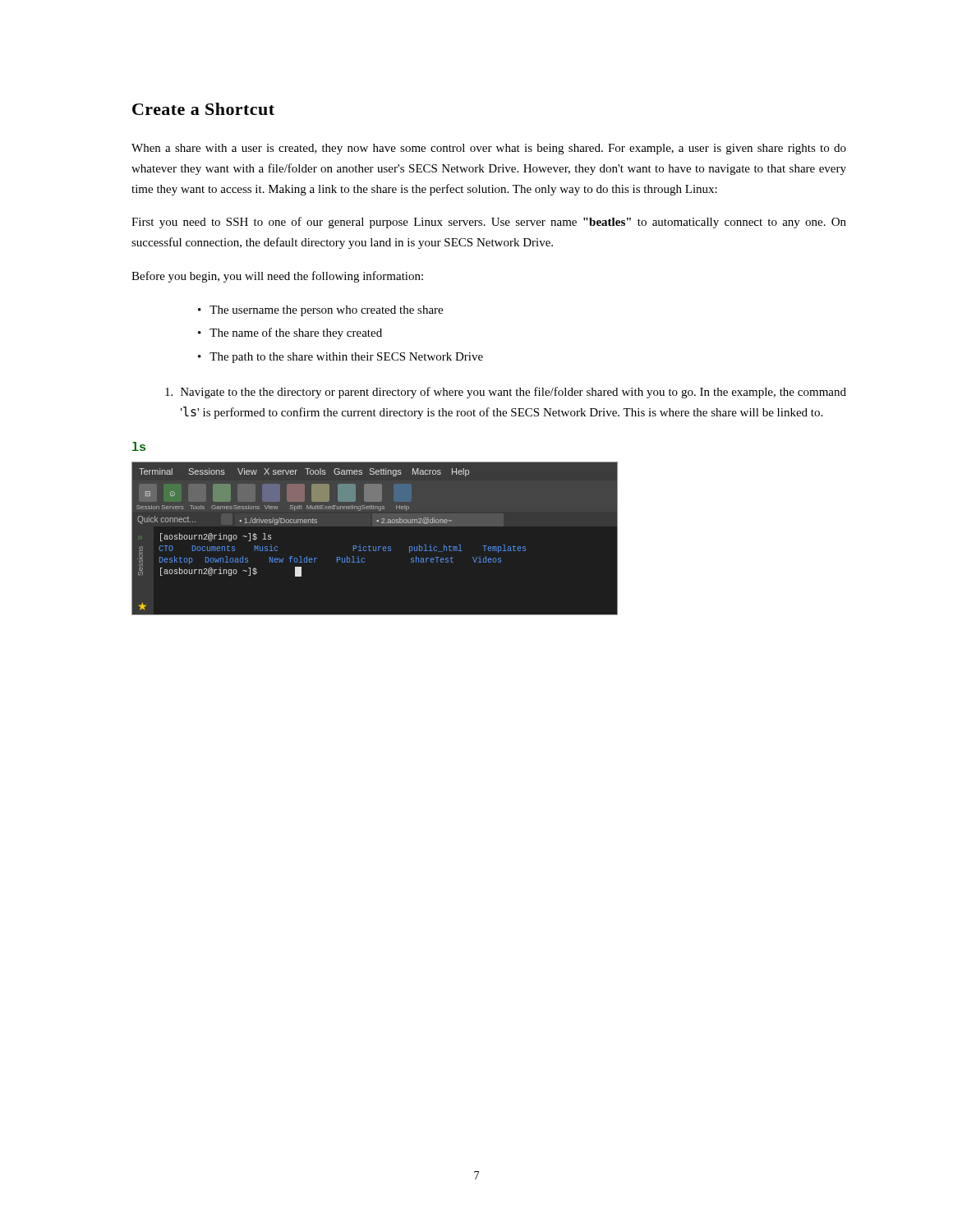Locate the passage starting "• The username the person who"
Viewport: 953px width, 1232px height.
click(x=320, y=310)
